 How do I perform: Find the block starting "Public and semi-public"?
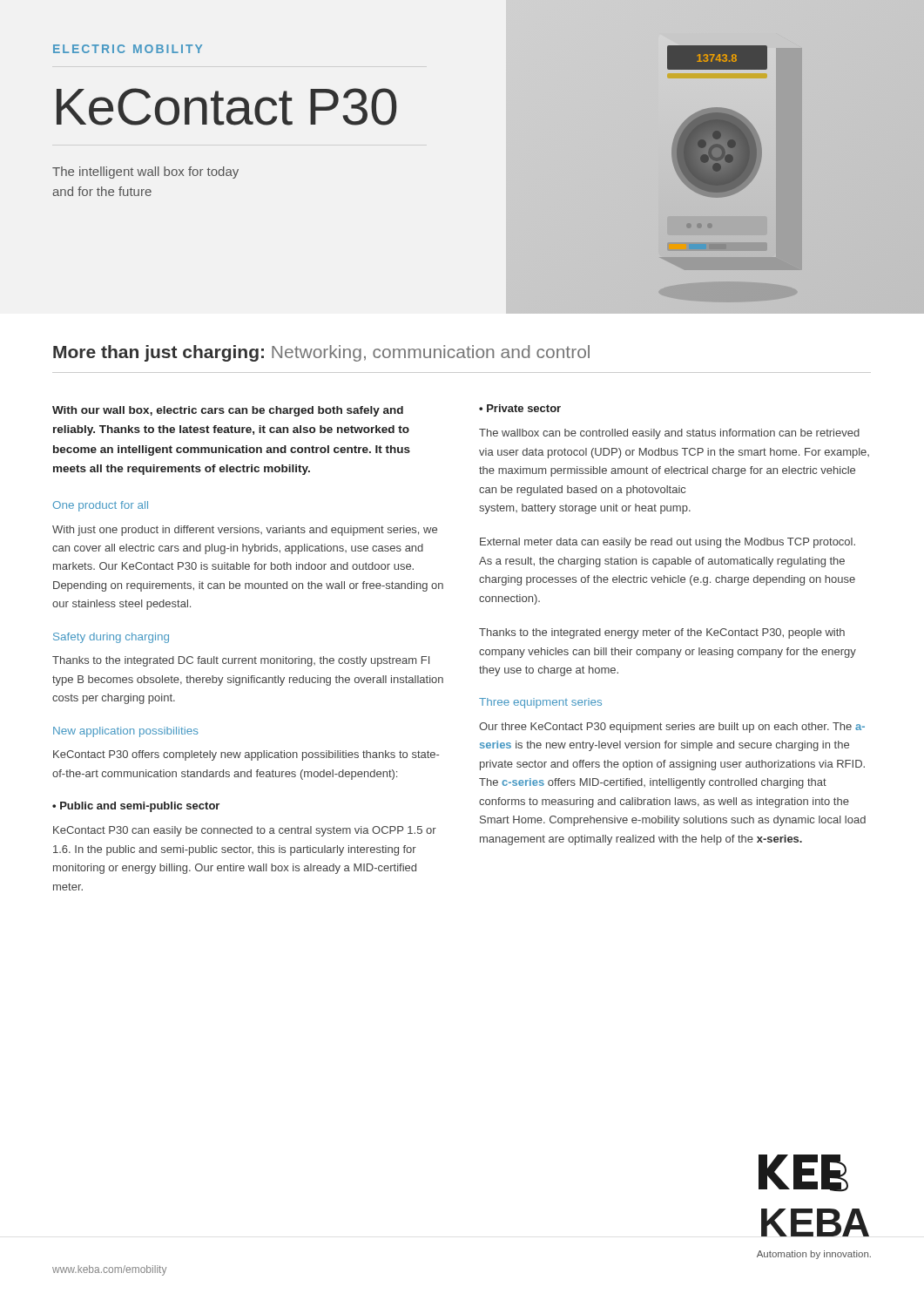(x=140, y=806)
